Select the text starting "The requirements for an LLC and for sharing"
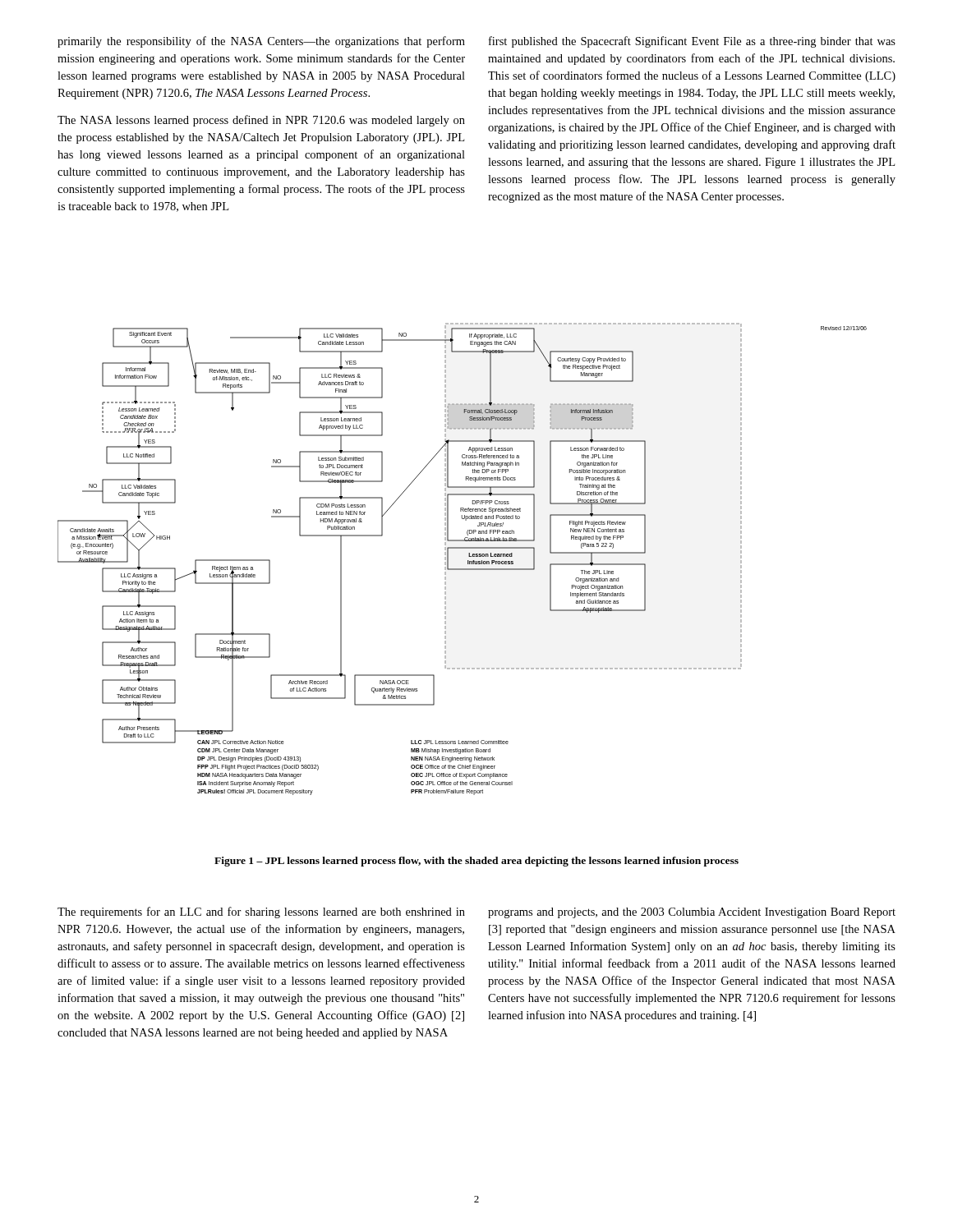This screenshot has height=1232, width=953. [x=261, y=972]
